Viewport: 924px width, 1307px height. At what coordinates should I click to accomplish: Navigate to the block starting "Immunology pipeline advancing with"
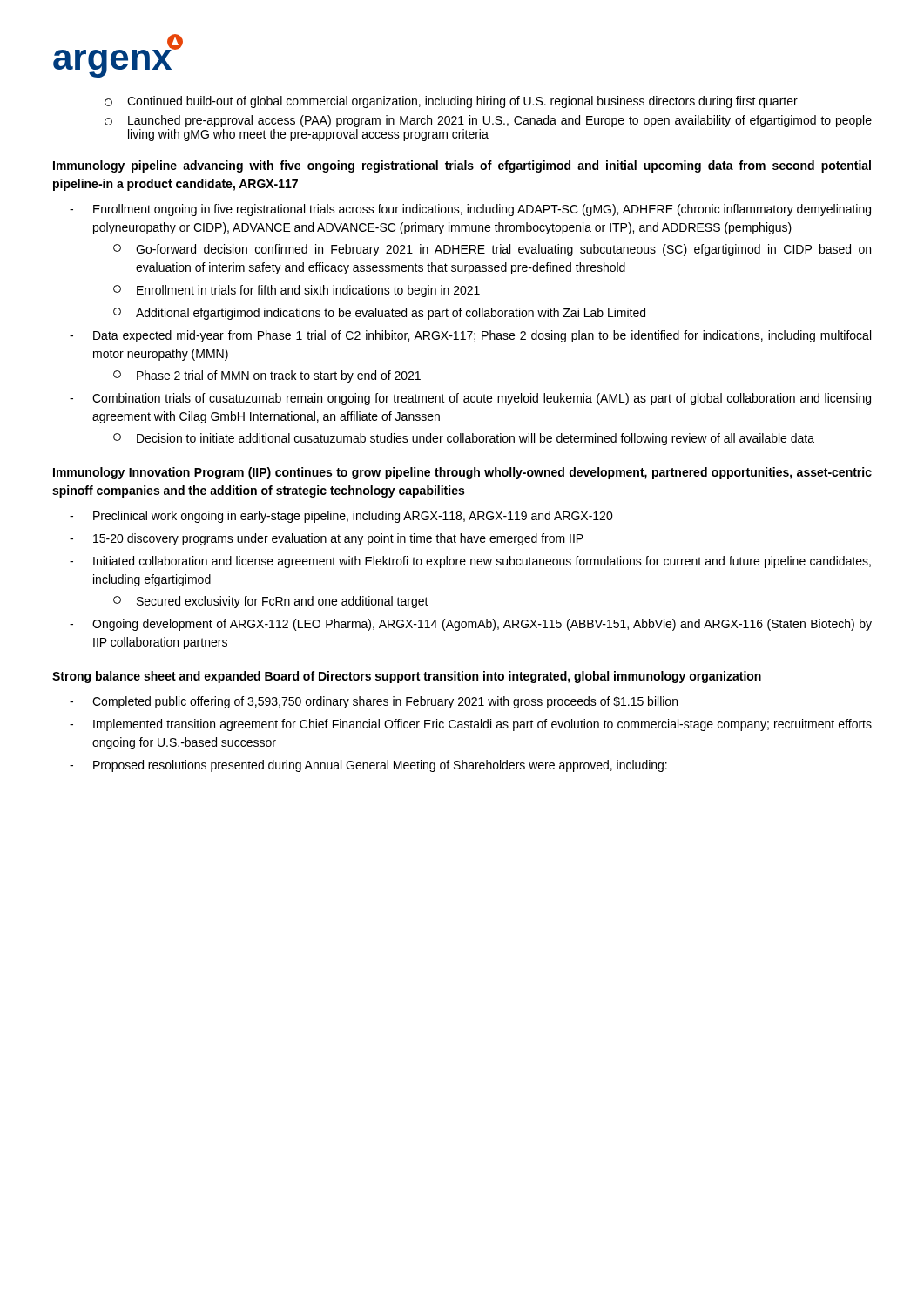click(462, 175)
